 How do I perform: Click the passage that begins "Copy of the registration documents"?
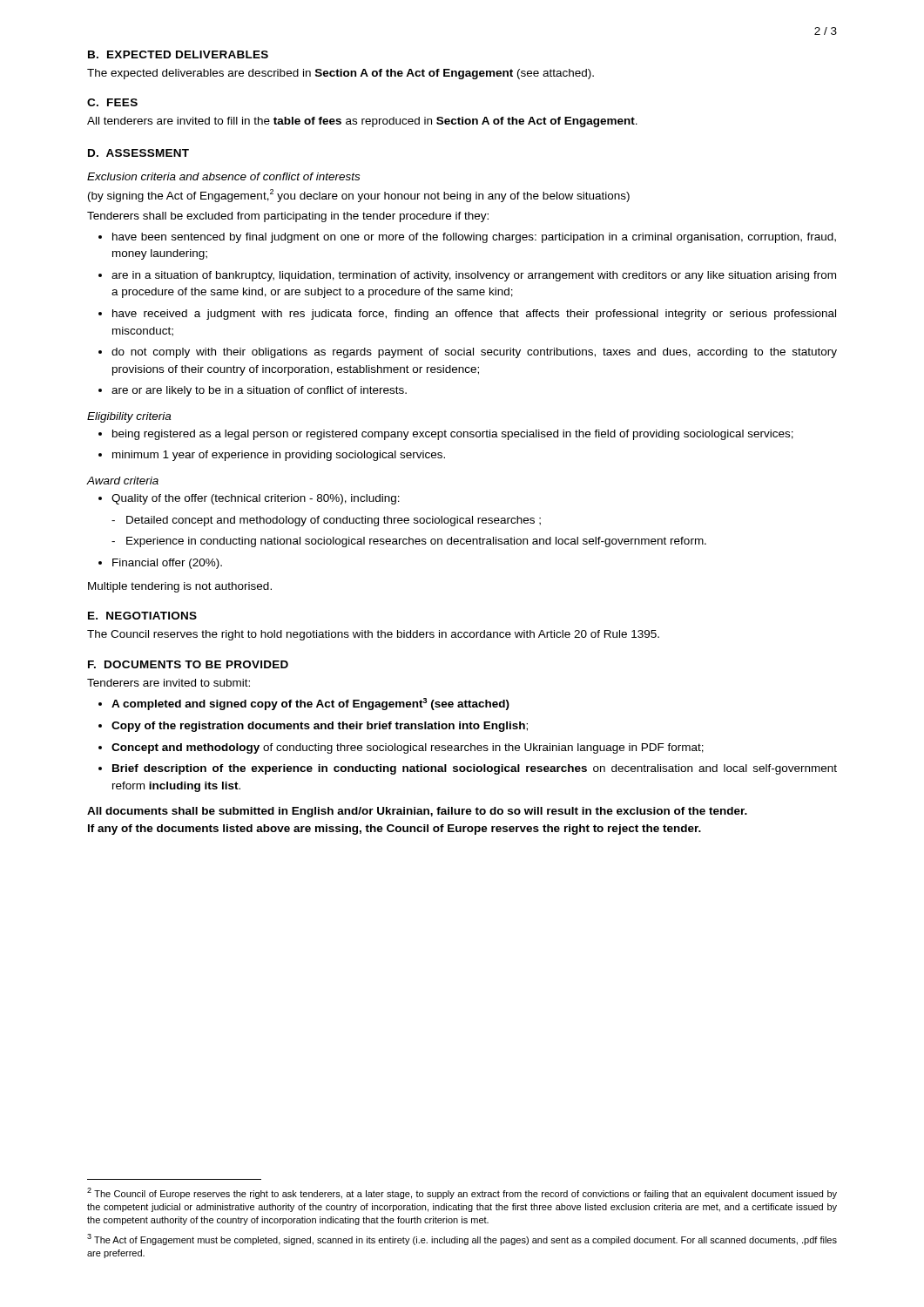point(462,726)
